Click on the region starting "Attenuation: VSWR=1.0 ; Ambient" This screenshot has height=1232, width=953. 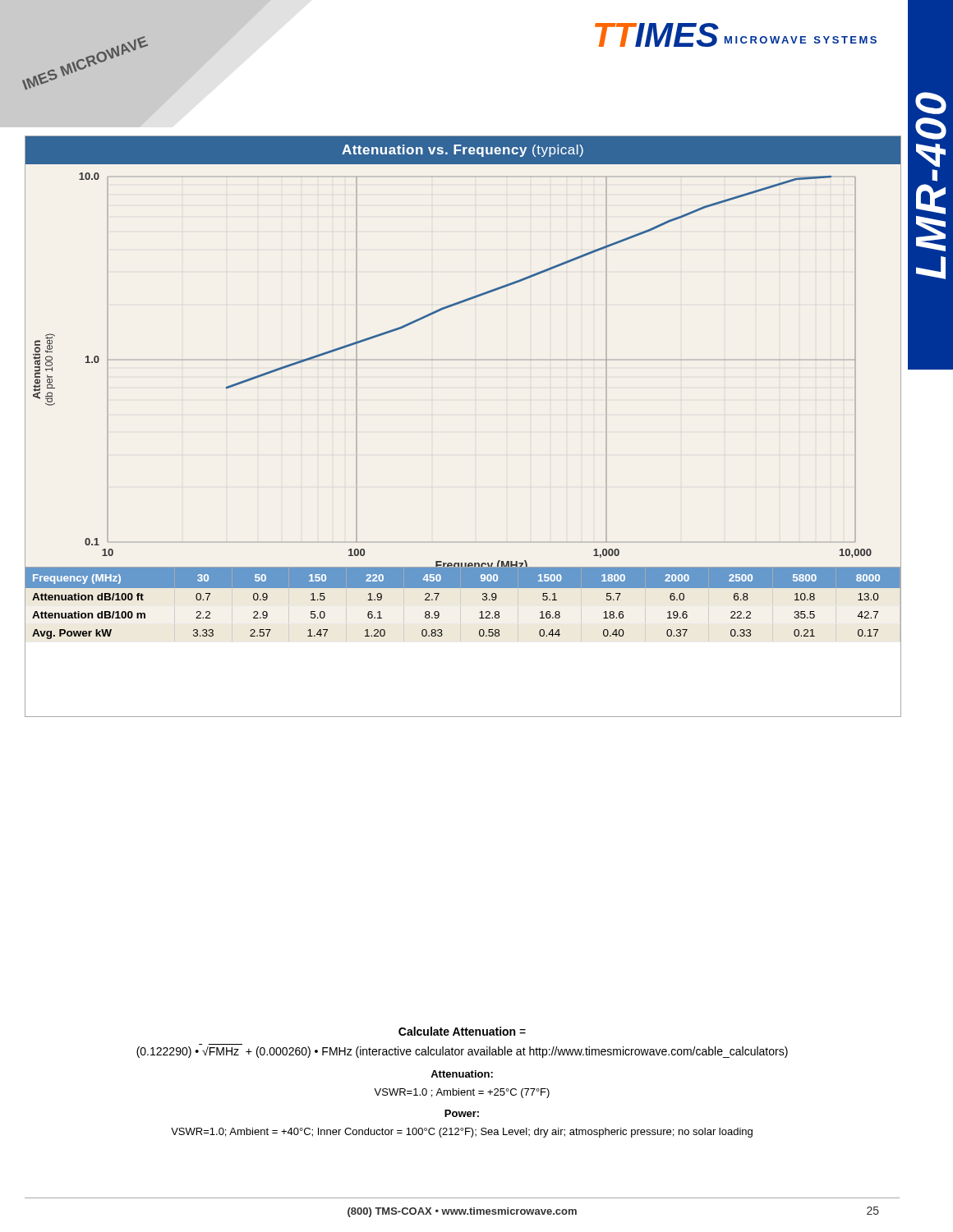pyautogui.click(x=462, y=1083)
